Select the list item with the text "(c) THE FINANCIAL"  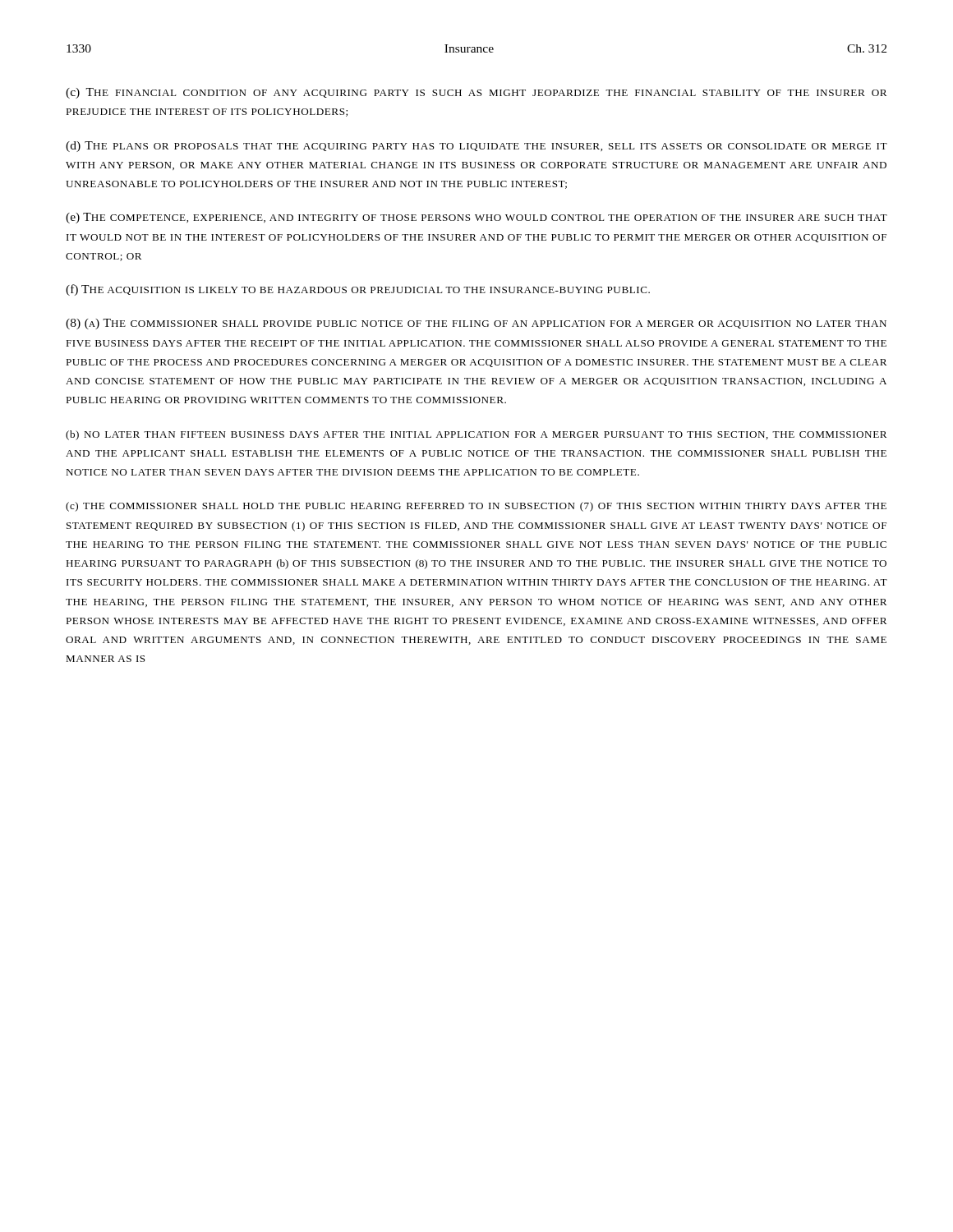[476, 101]
